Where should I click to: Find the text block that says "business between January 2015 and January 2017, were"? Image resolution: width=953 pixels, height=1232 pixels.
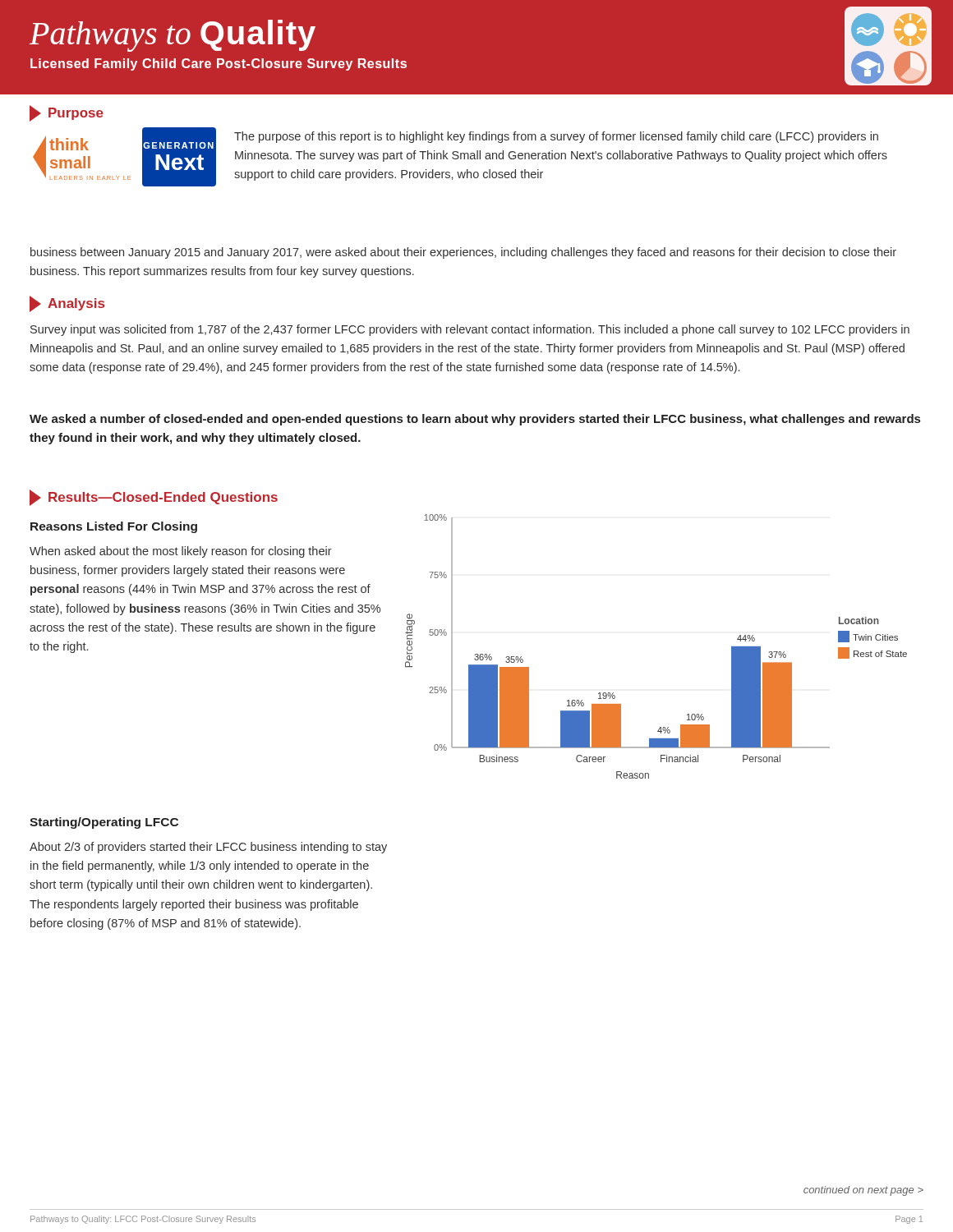tap(463, 262)
